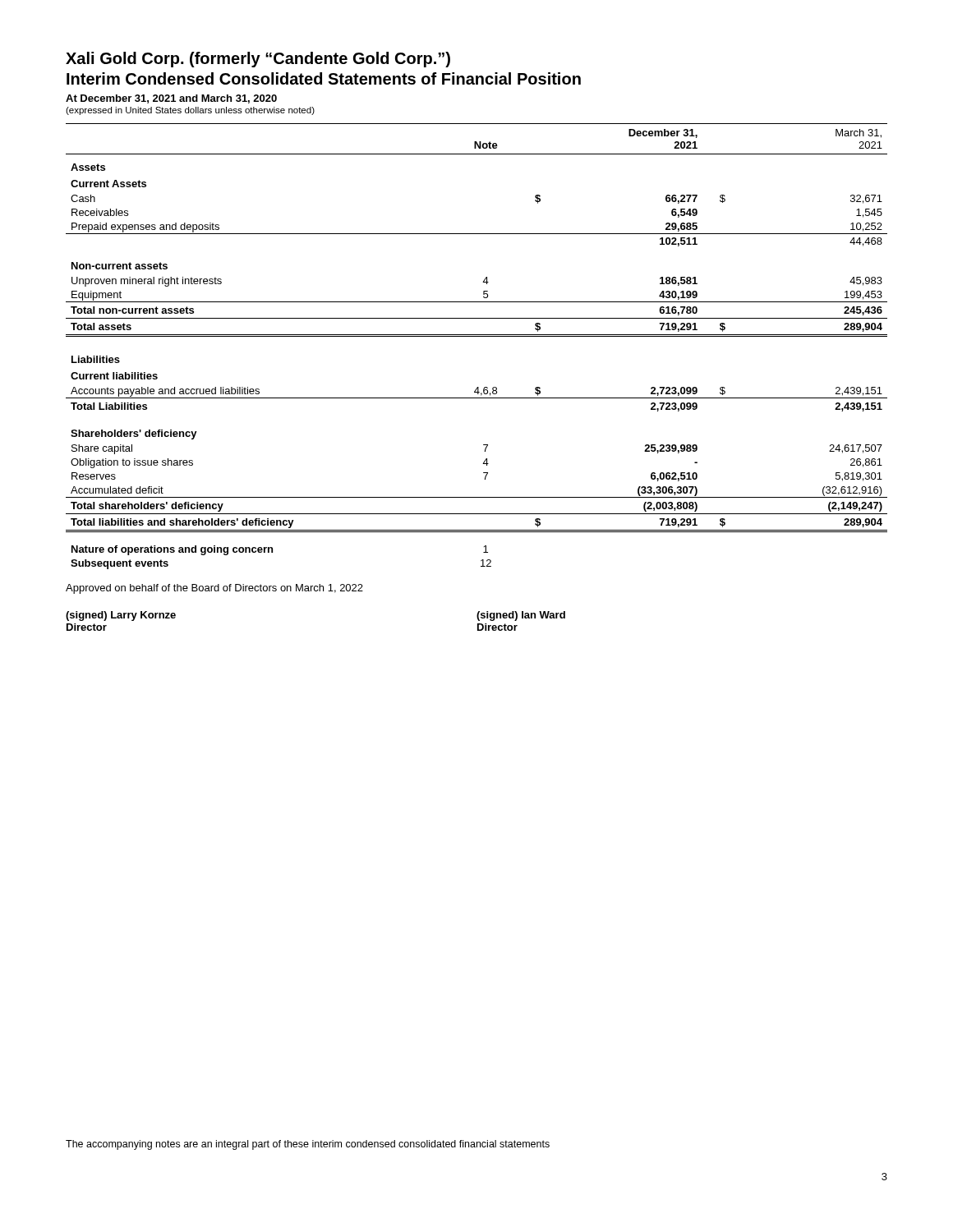The image size is (953, 1232).
Task: Where is the passage that starts "At December 31, 2021"?
Action: click(x=171, y=98)
